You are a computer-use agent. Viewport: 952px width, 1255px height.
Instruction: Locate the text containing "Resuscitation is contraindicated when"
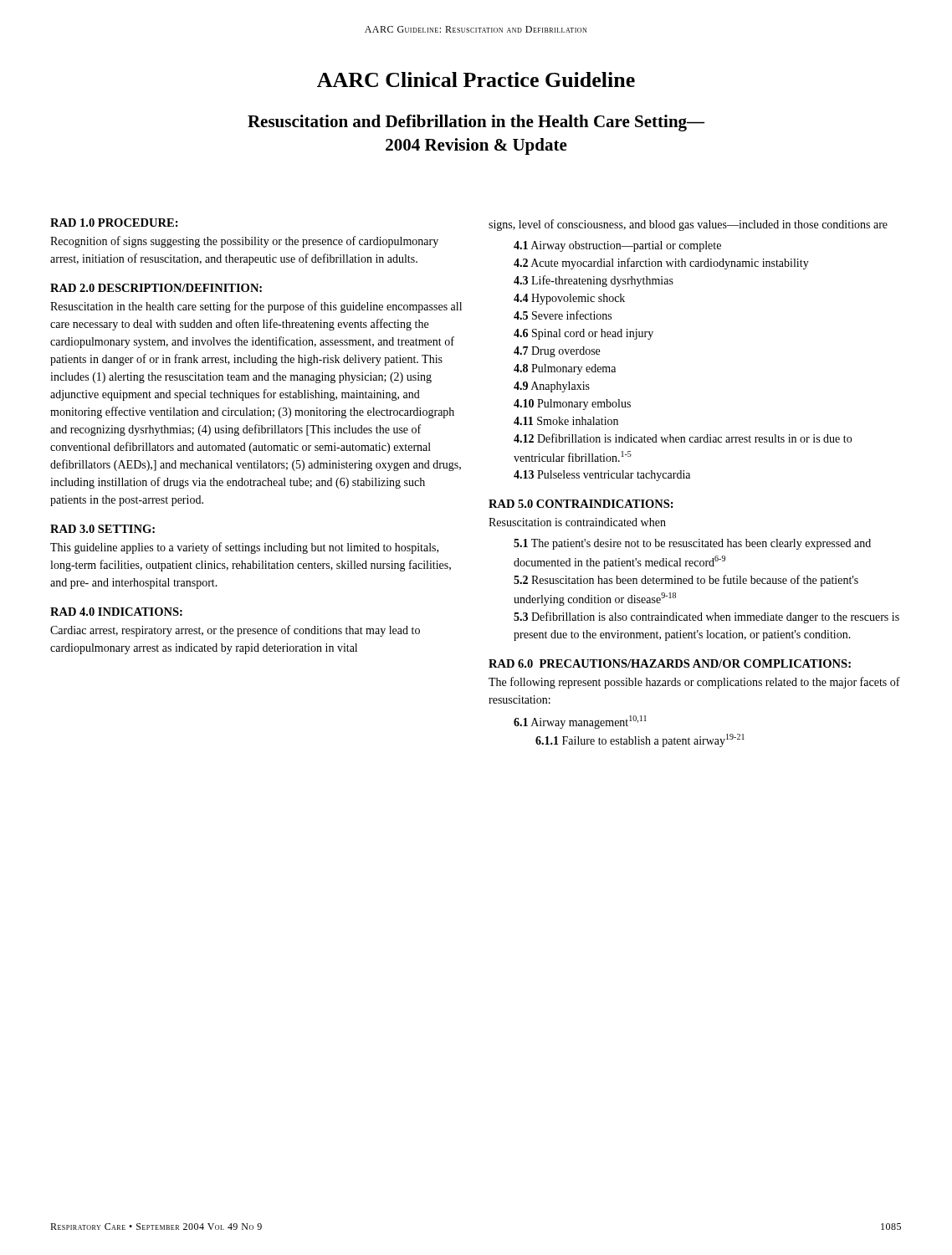tap(577, 523)
